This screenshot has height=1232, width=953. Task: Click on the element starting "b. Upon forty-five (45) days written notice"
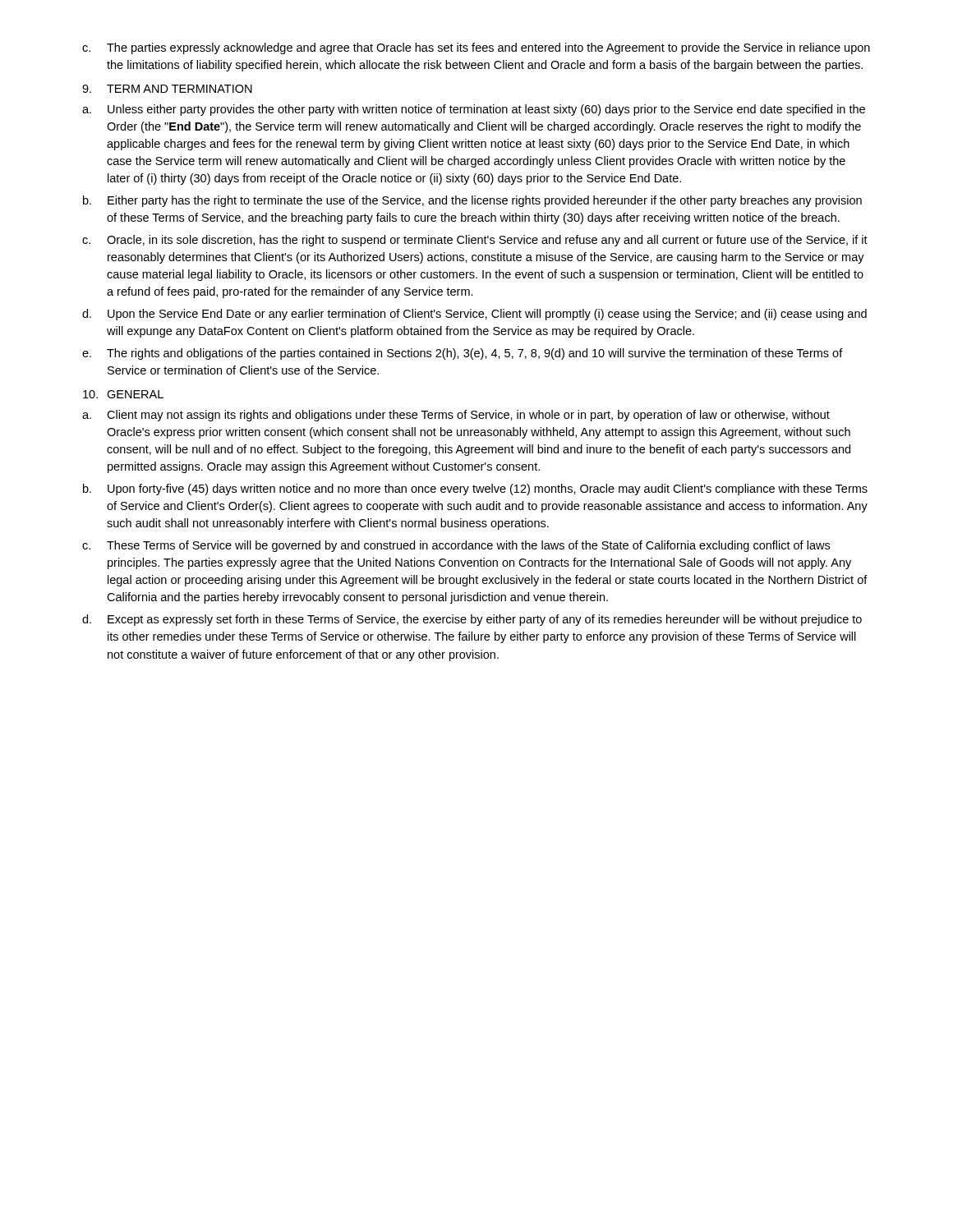tap(476, 507)
